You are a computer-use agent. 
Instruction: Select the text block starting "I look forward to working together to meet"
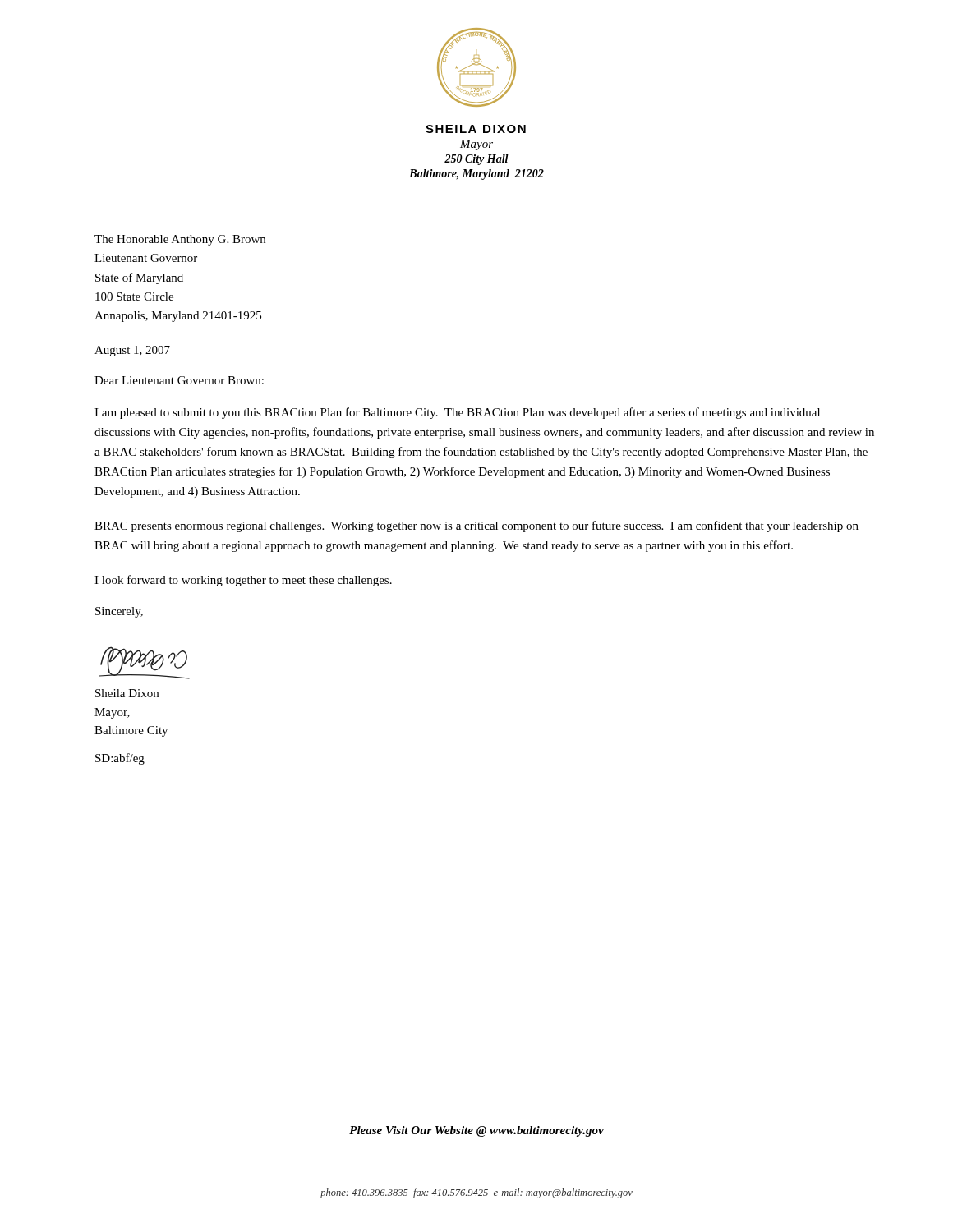click(243, 580)
